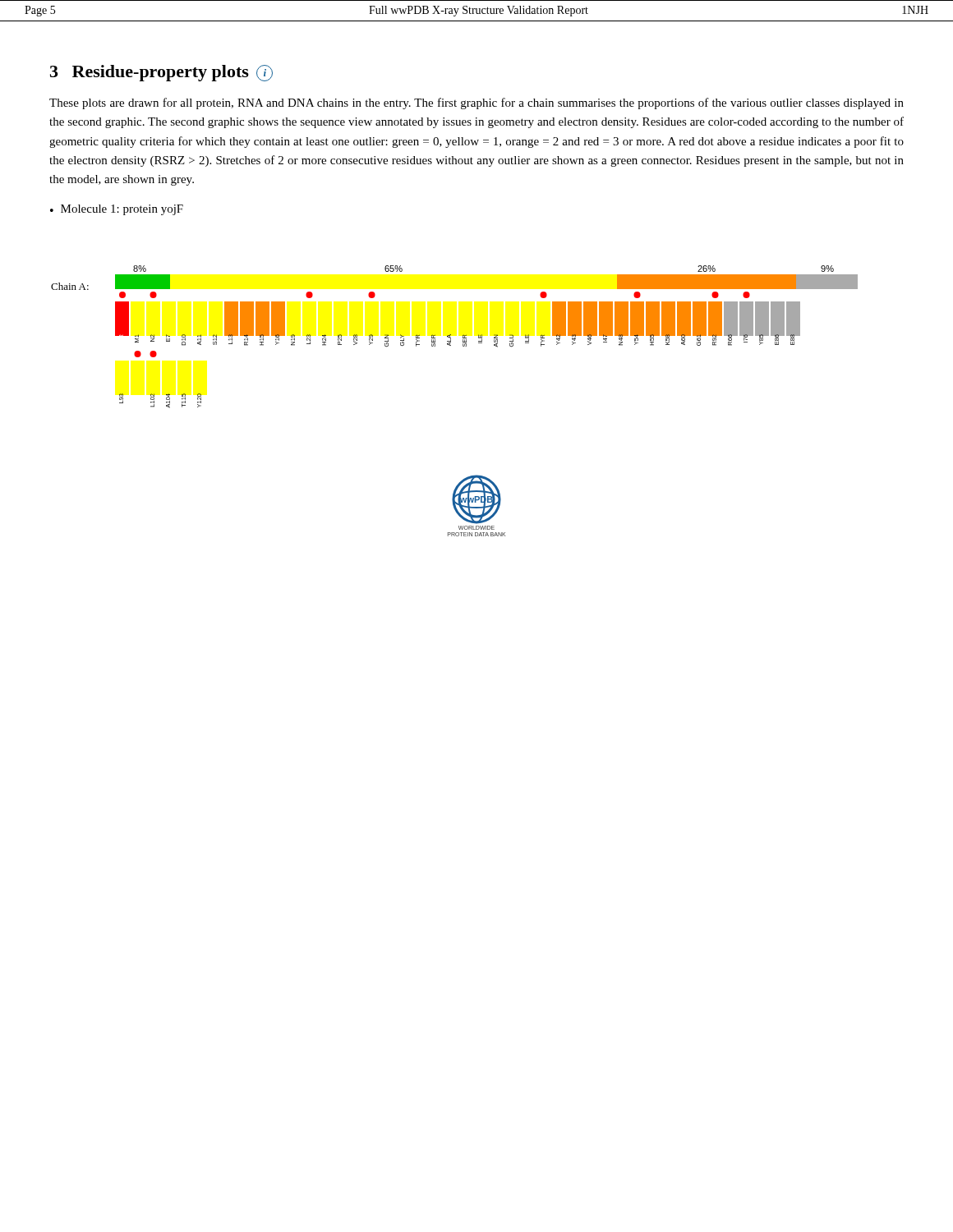Click on the section header that reads "3 Residue-property plots i"

[x=161, y=73]
